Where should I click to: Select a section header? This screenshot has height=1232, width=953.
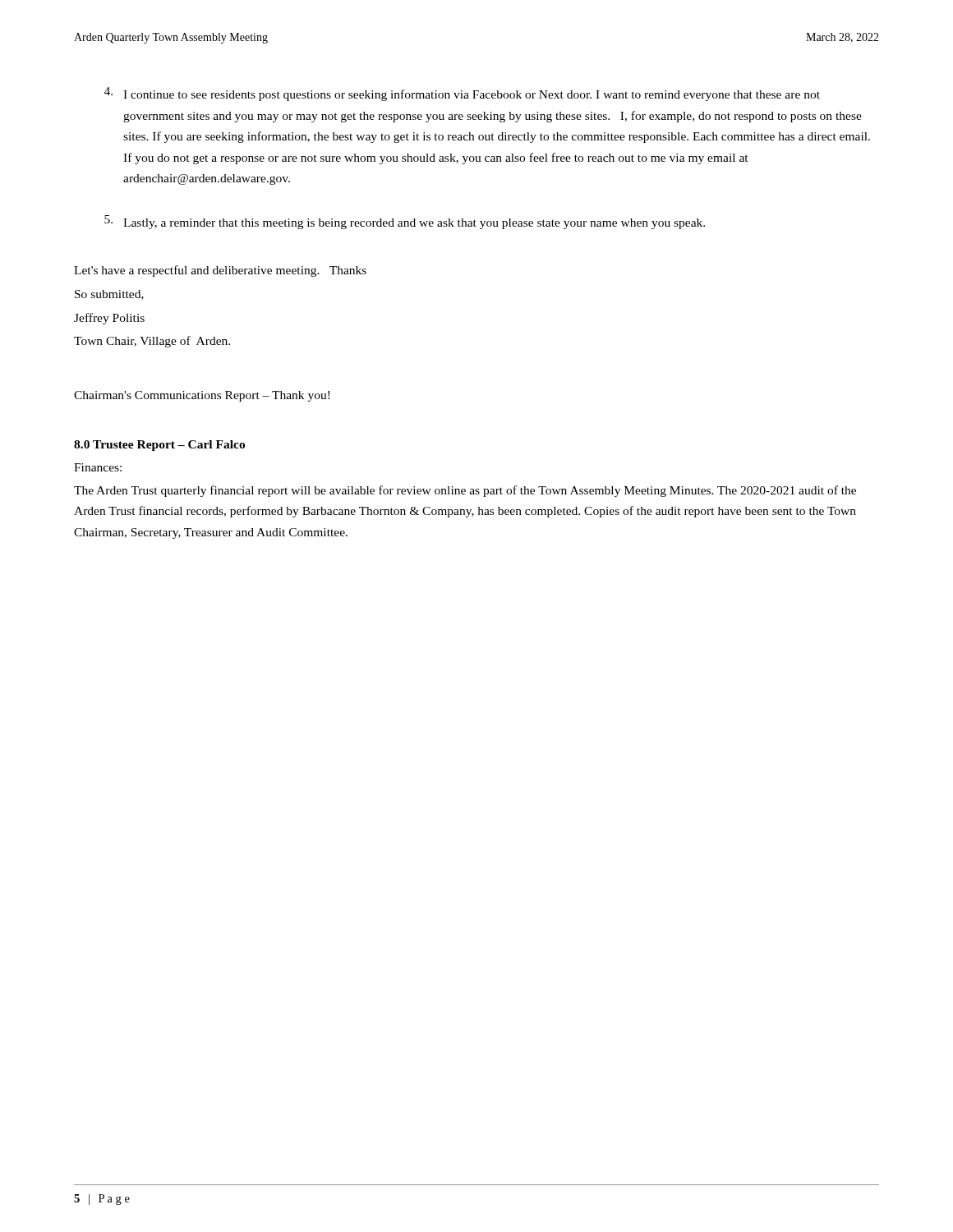(160, 444)
